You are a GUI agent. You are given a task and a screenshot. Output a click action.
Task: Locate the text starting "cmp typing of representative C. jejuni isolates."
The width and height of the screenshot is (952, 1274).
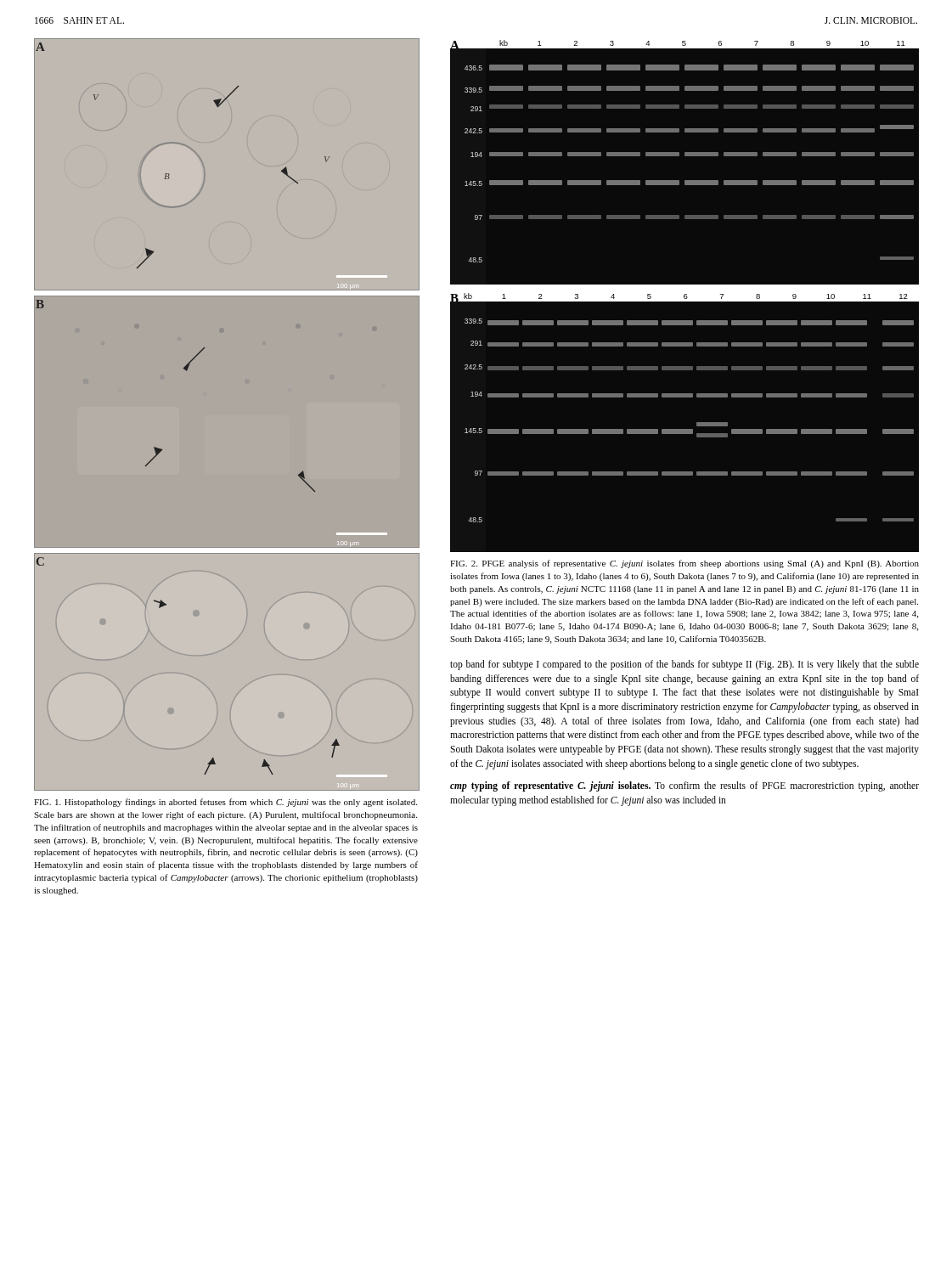684,793
